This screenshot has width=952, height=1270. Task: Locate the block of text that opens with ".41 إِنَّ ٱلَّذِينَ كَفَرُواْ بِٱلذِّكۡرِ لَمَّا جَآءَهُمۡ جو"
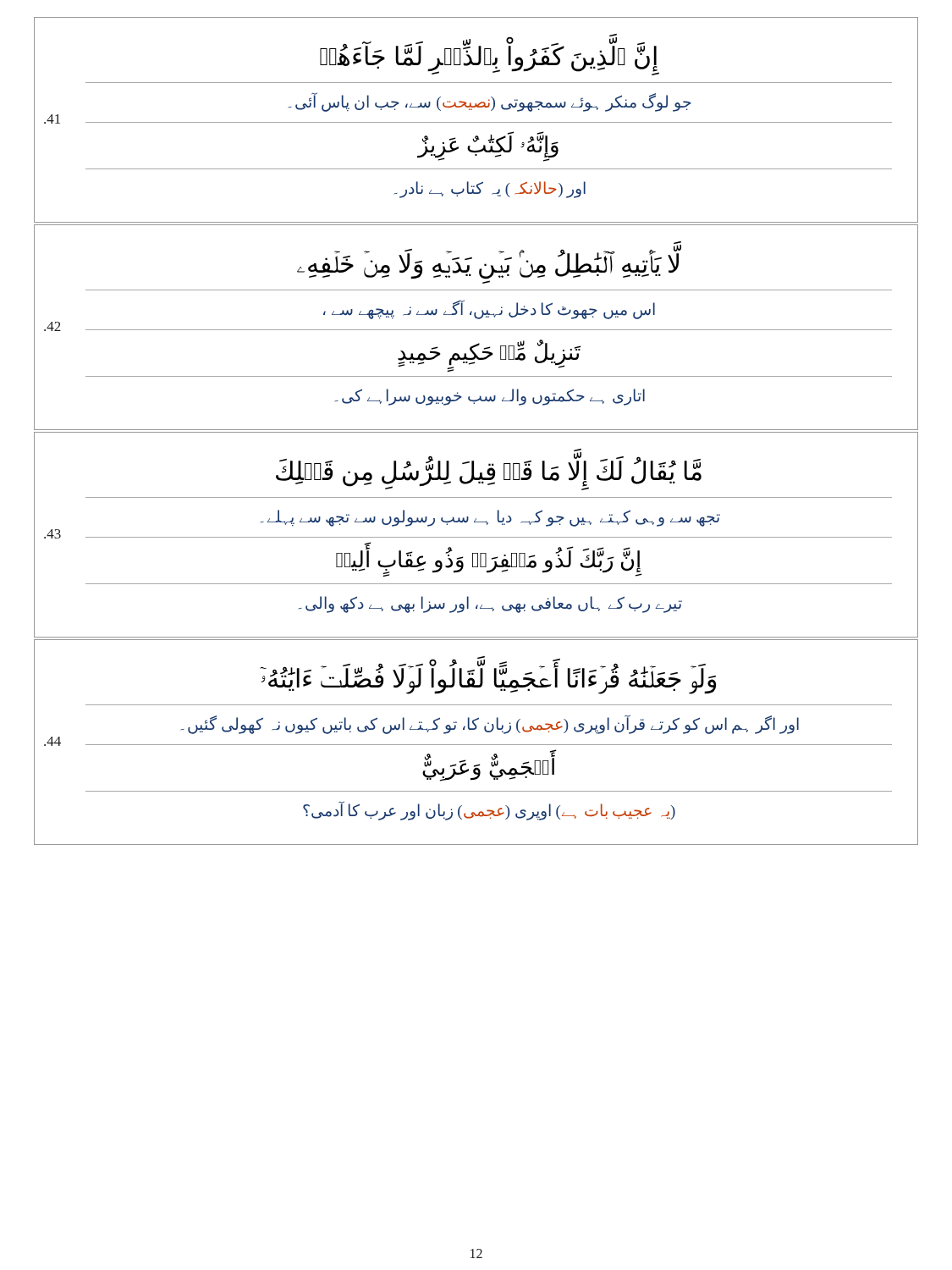(468, 120)
